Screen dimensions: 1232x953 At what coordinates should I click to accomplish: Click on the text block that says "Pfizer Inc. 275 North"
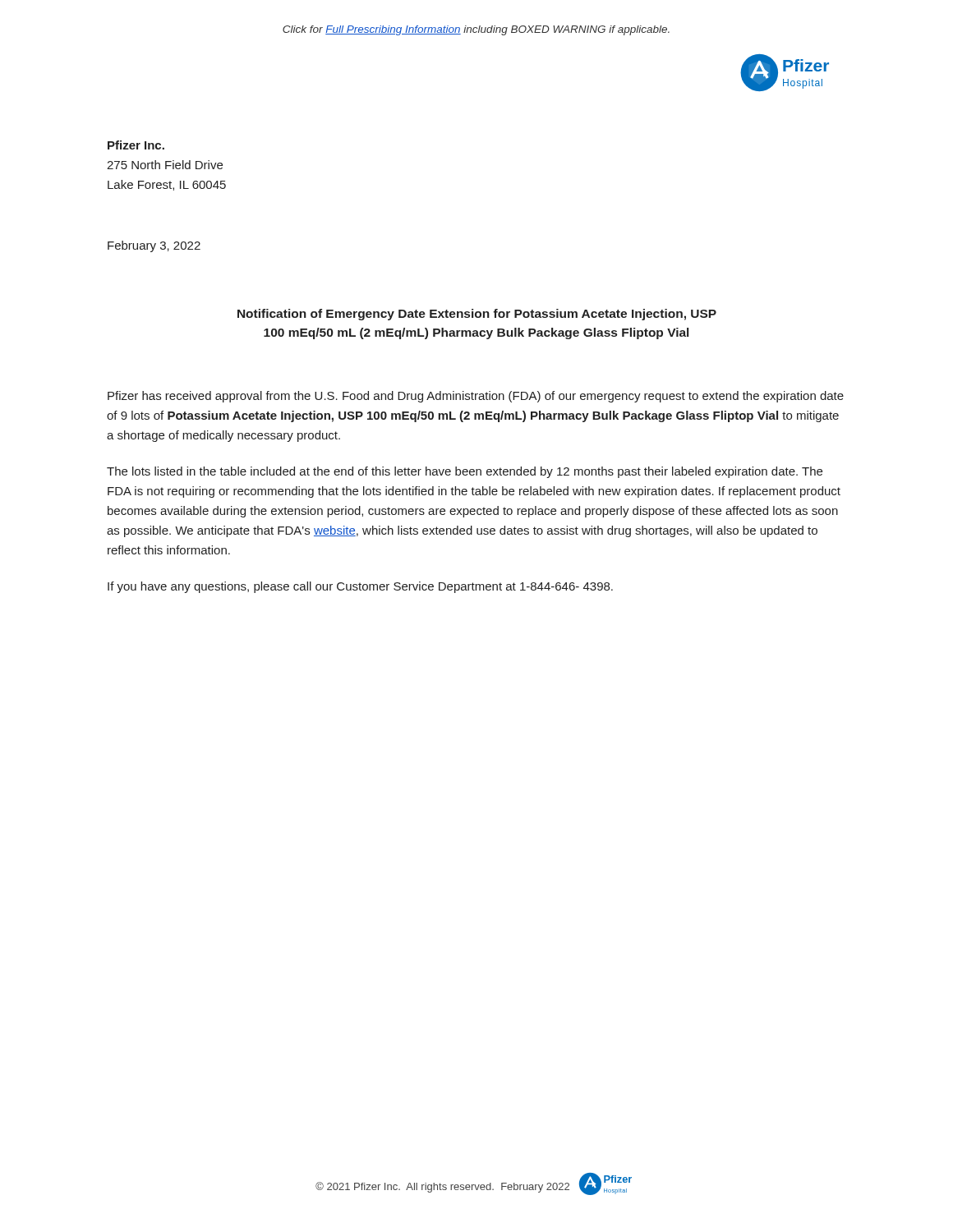point(167,165)
